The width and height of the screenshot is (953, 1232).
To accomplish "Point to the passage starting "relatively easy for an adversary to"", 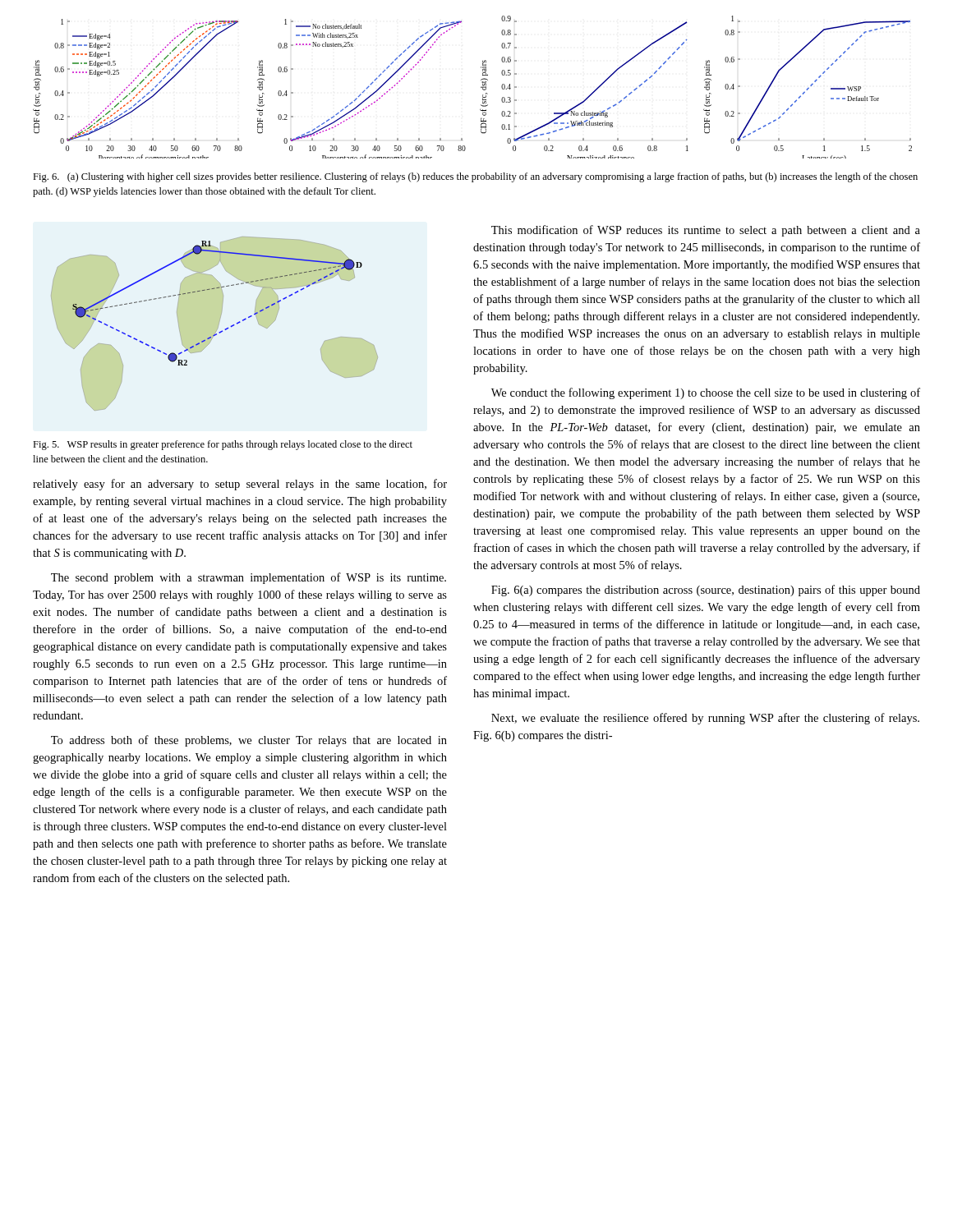I will tap(240, 518).
